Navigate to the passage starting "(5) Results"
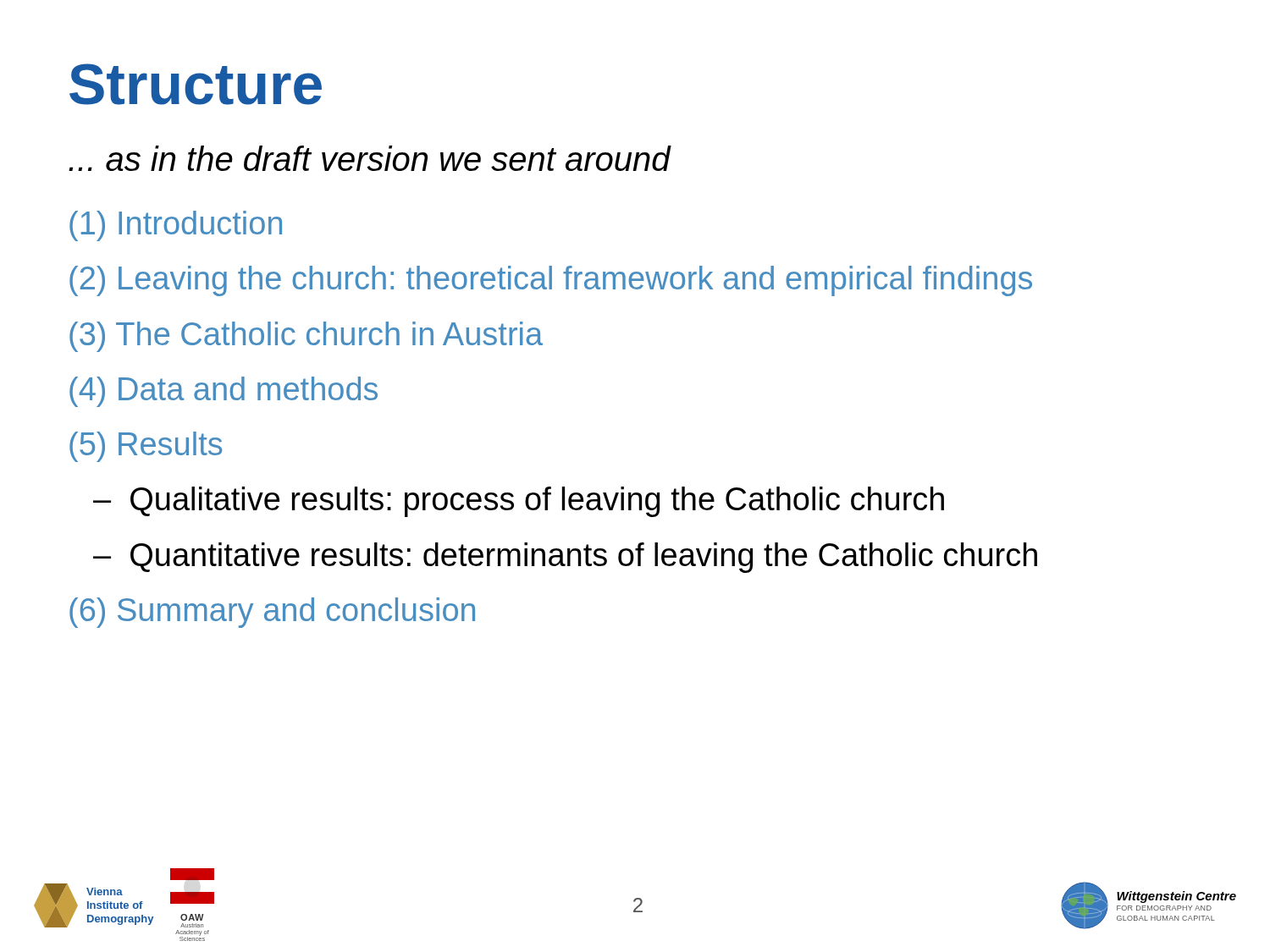The image size is (1270, 952). pyautogui.click(x=145, y=444)
